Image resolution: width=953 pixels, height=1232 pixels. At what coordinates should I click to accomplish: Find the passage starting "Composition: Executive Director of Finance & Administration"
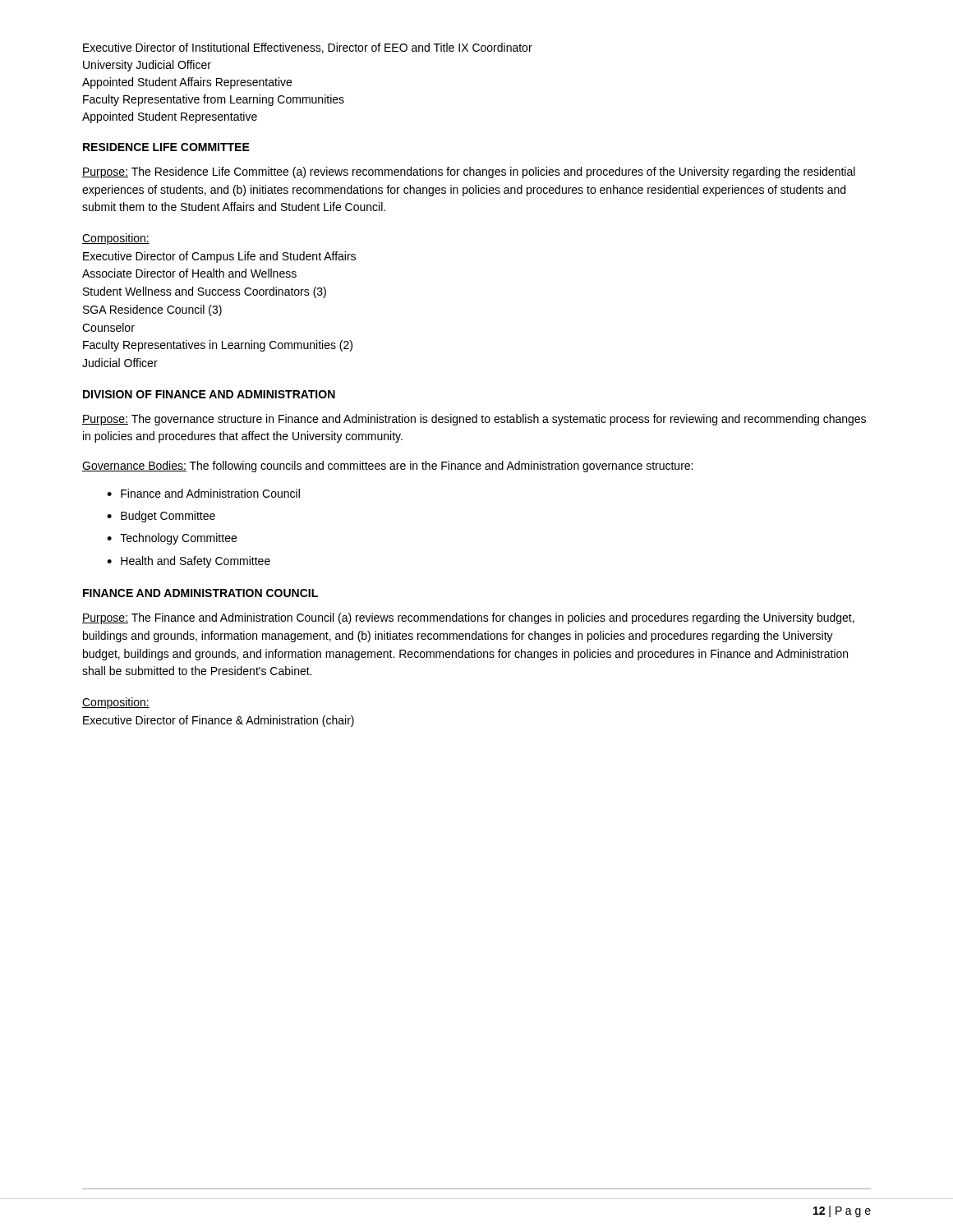218,711
